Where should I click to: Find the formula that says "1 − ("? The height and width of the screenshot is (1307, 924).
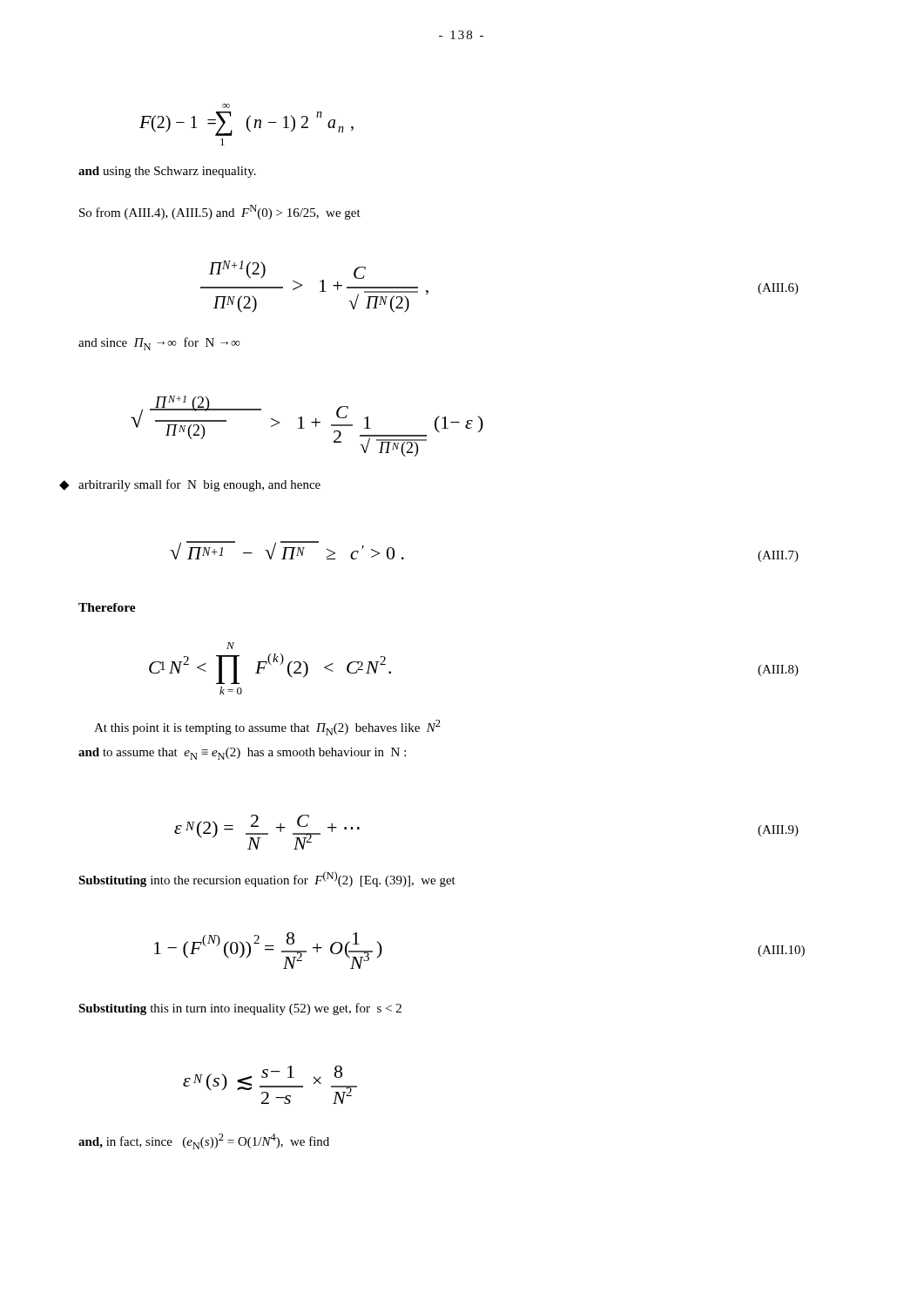click(x=250, y=950)
